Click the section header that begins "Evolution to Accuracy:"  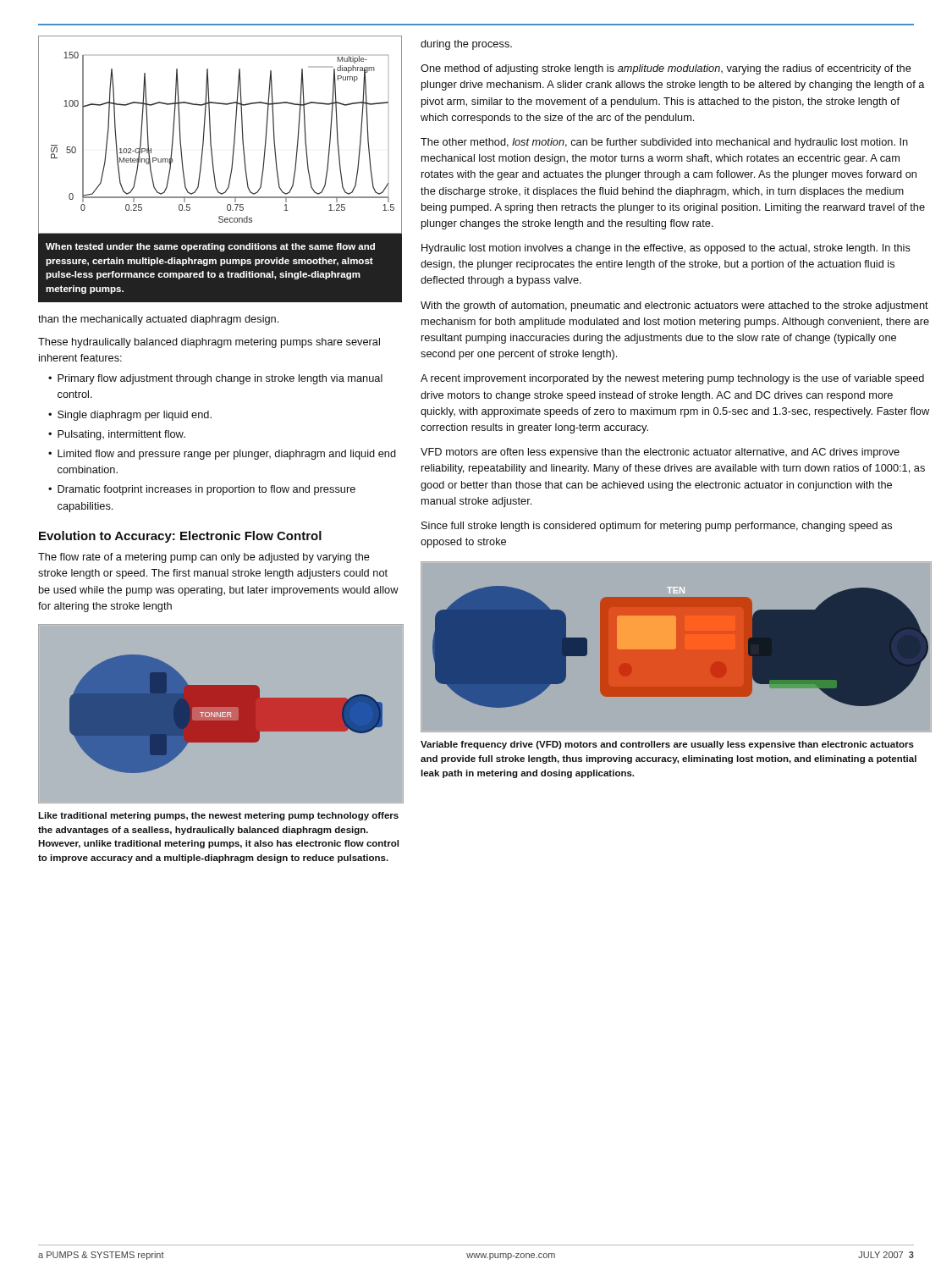tap(180, 535)
